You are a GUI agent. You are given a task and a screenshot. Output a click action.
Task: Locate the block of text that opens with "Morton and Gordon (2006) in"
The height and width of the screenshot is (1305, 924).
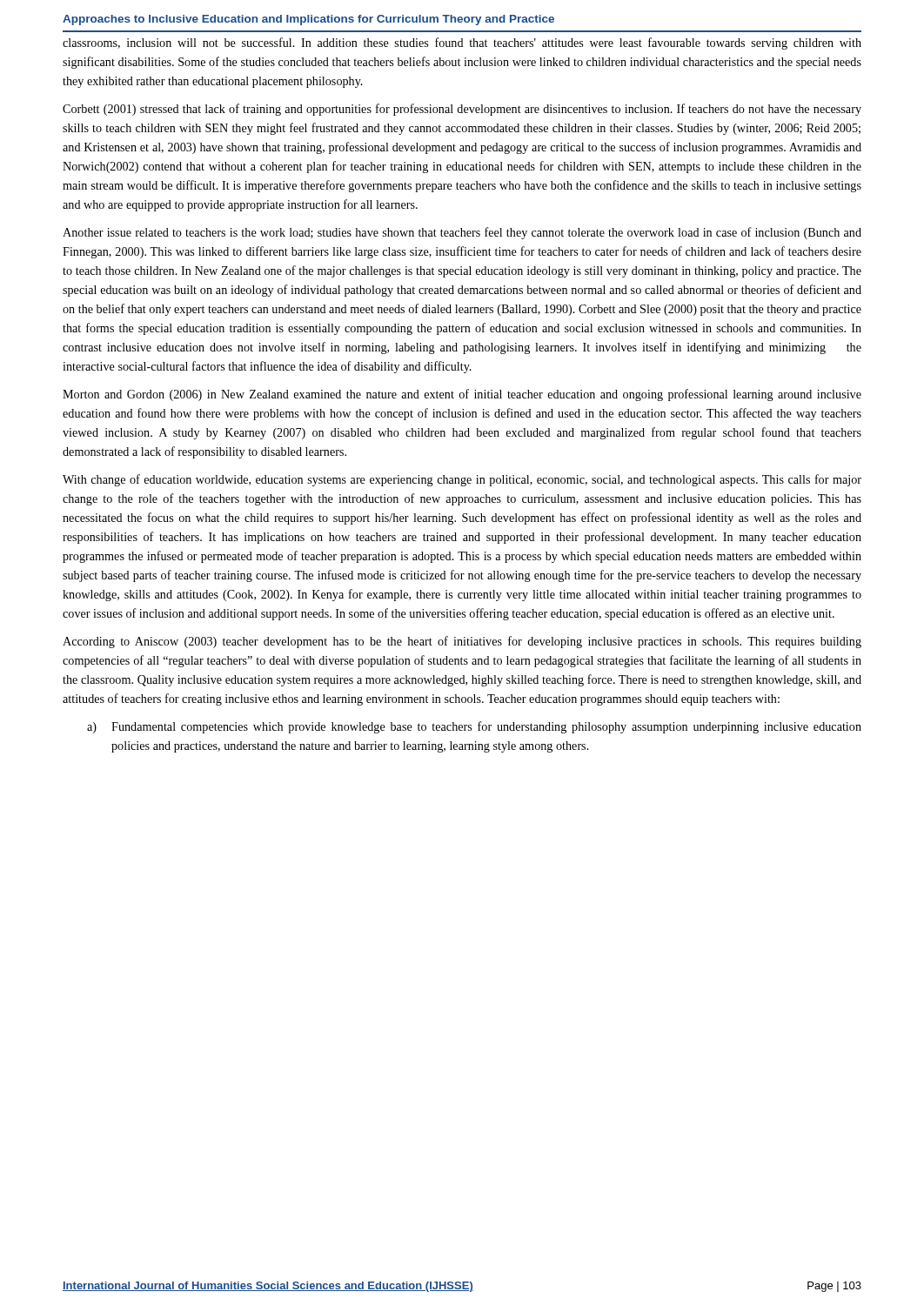[462, 423]
